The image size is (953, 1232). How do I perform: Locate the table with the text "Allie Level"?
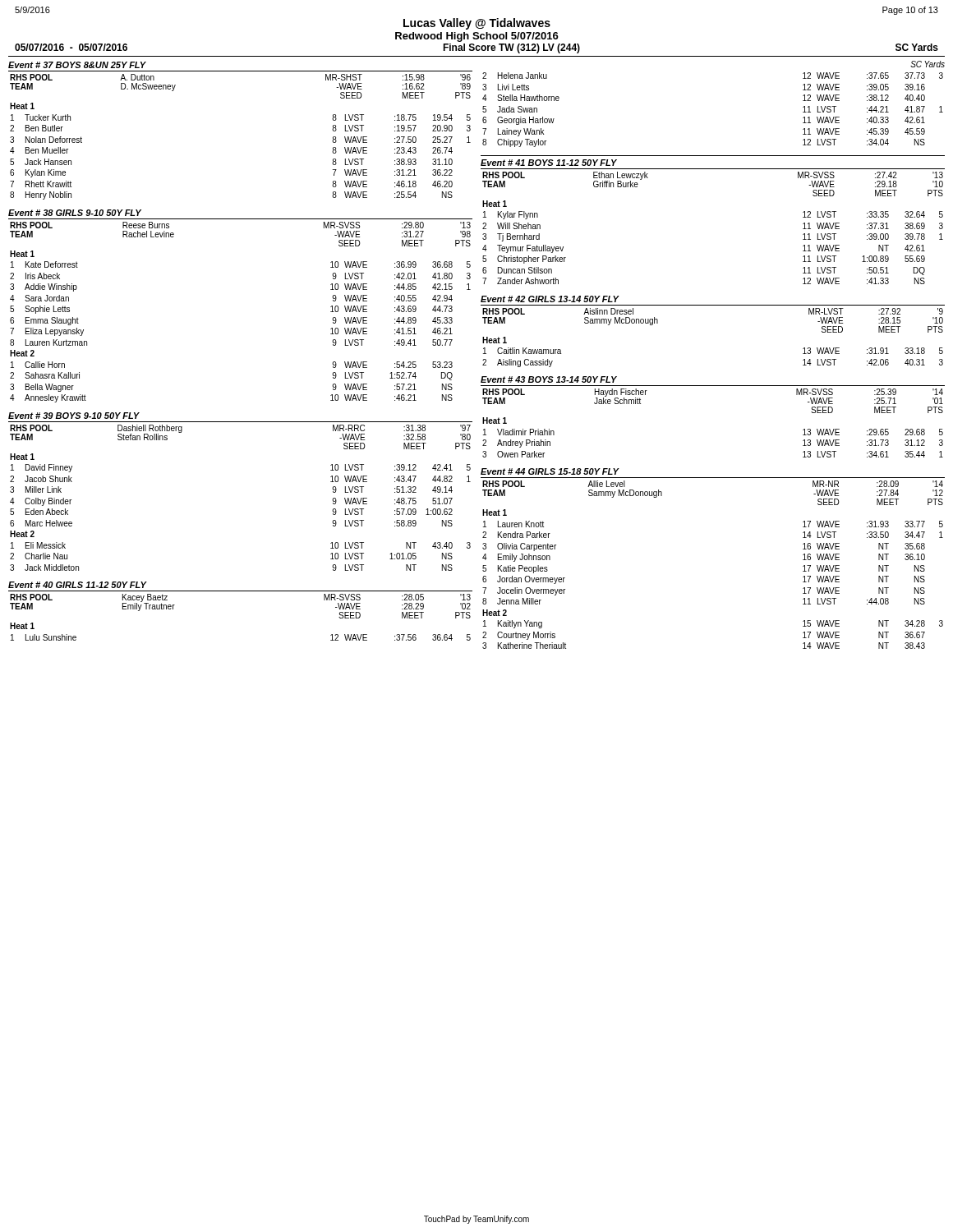tap(713, 559)
